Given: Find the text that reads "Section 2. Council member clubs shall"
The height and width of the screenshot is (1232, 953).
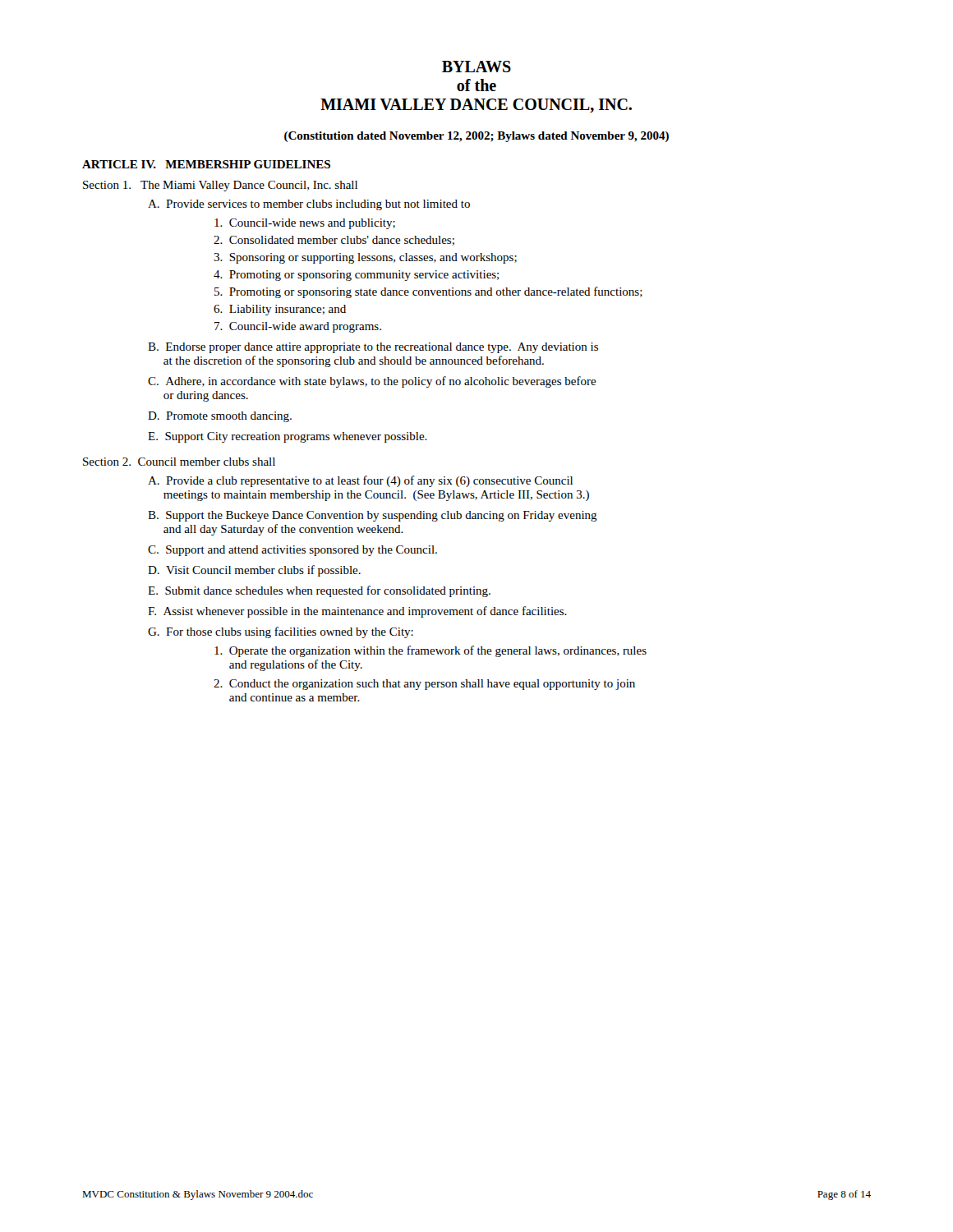Looking at the screenshot, I should pyautogui.click(x=179, y=462).
